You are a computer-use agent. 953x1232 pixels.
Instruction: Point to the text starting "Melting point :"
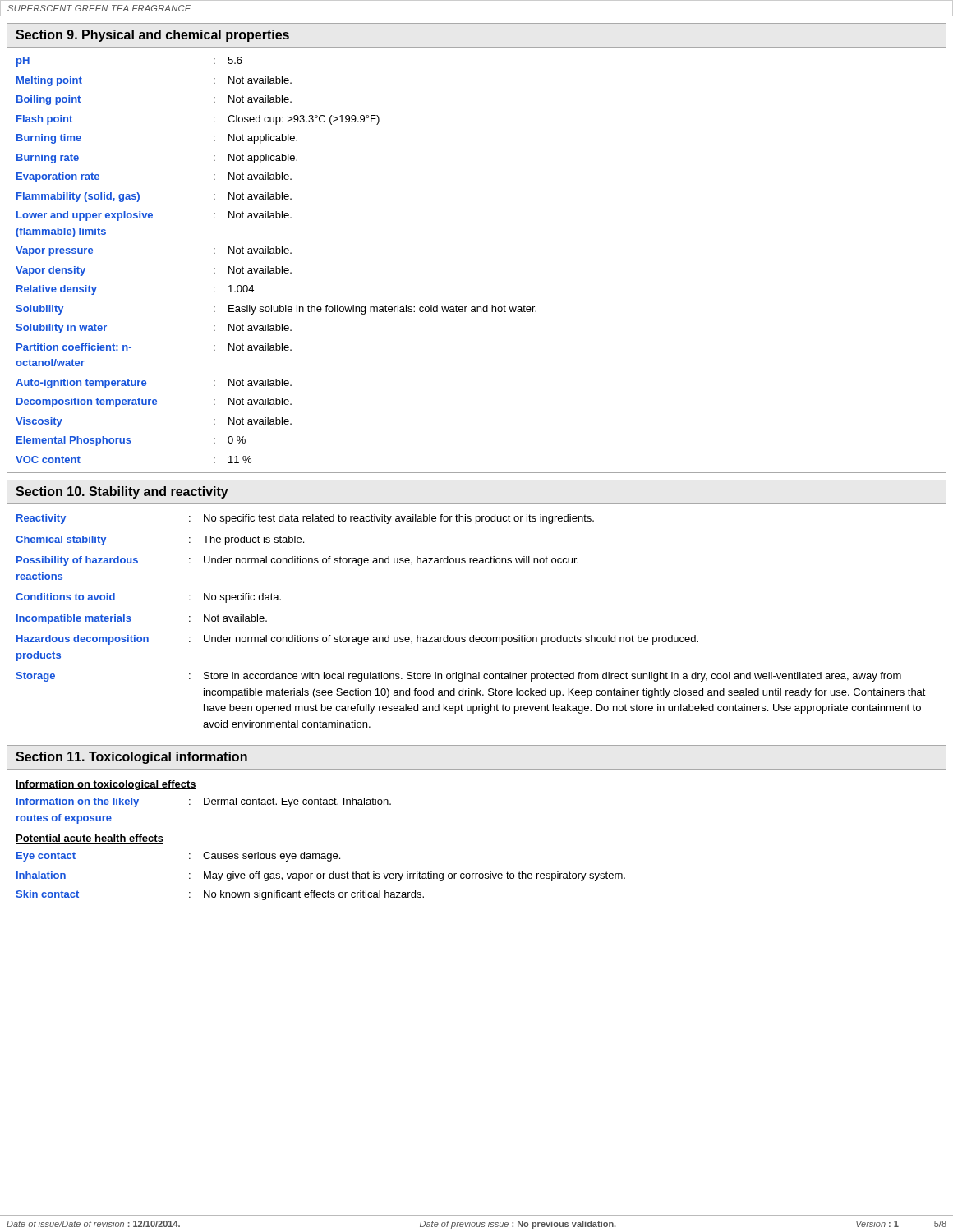(51, 82)
